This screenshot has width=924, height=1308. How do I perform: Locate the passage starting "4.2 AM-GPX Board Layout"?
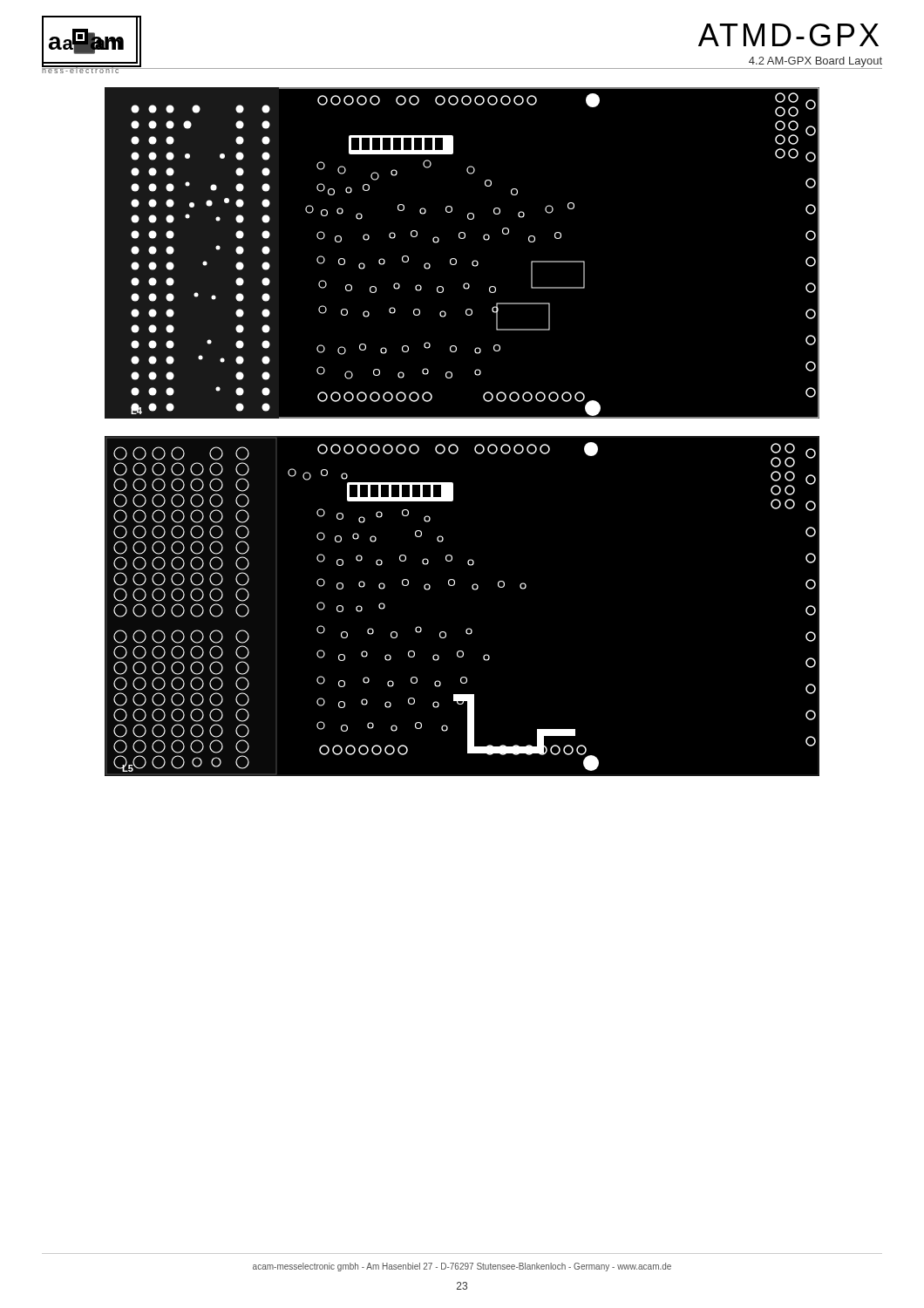point(815,61)
